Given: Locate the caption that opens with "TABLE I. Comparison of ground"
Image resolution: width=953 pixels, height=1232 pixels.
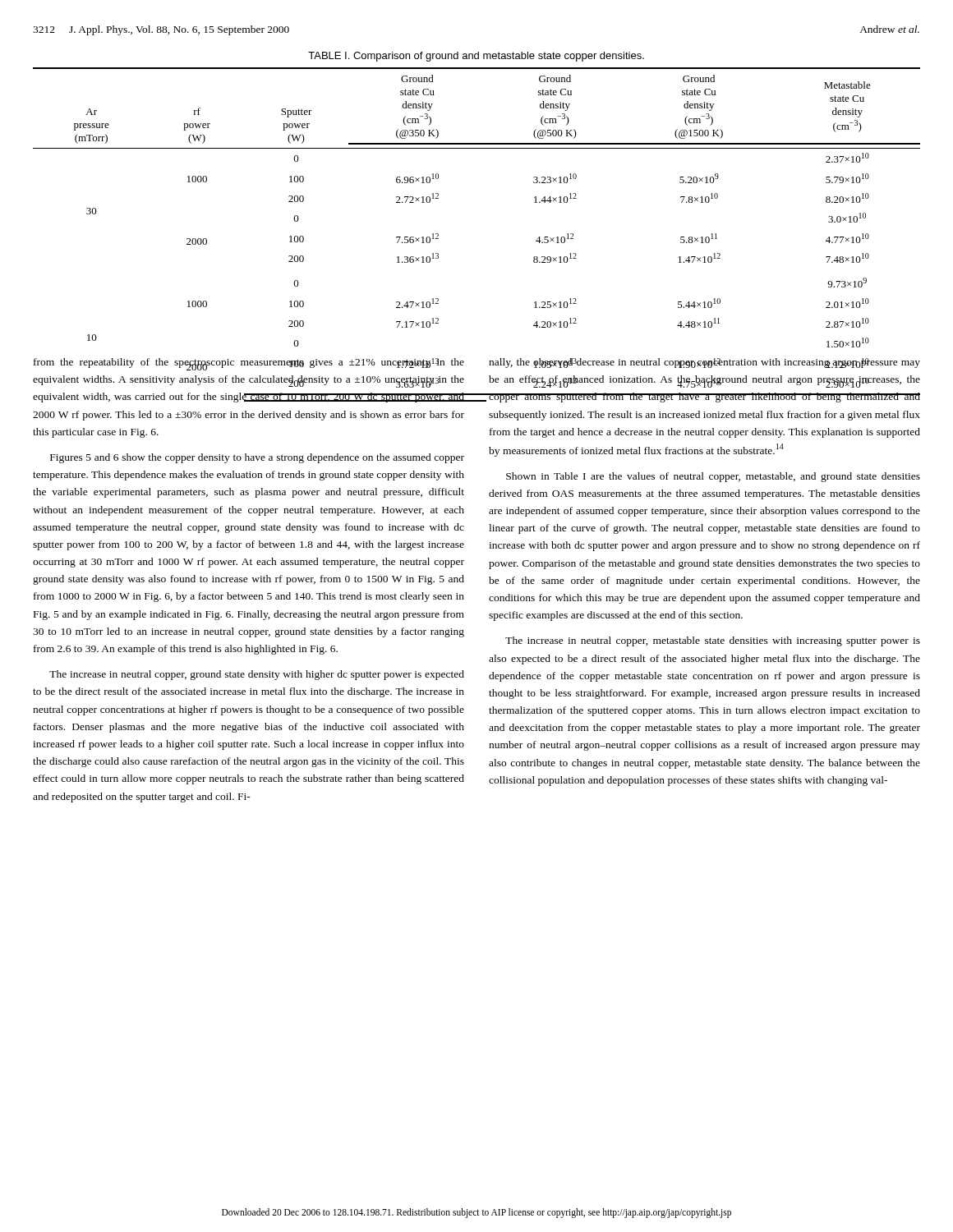Looking at the screenshot, I should (476, 55).
